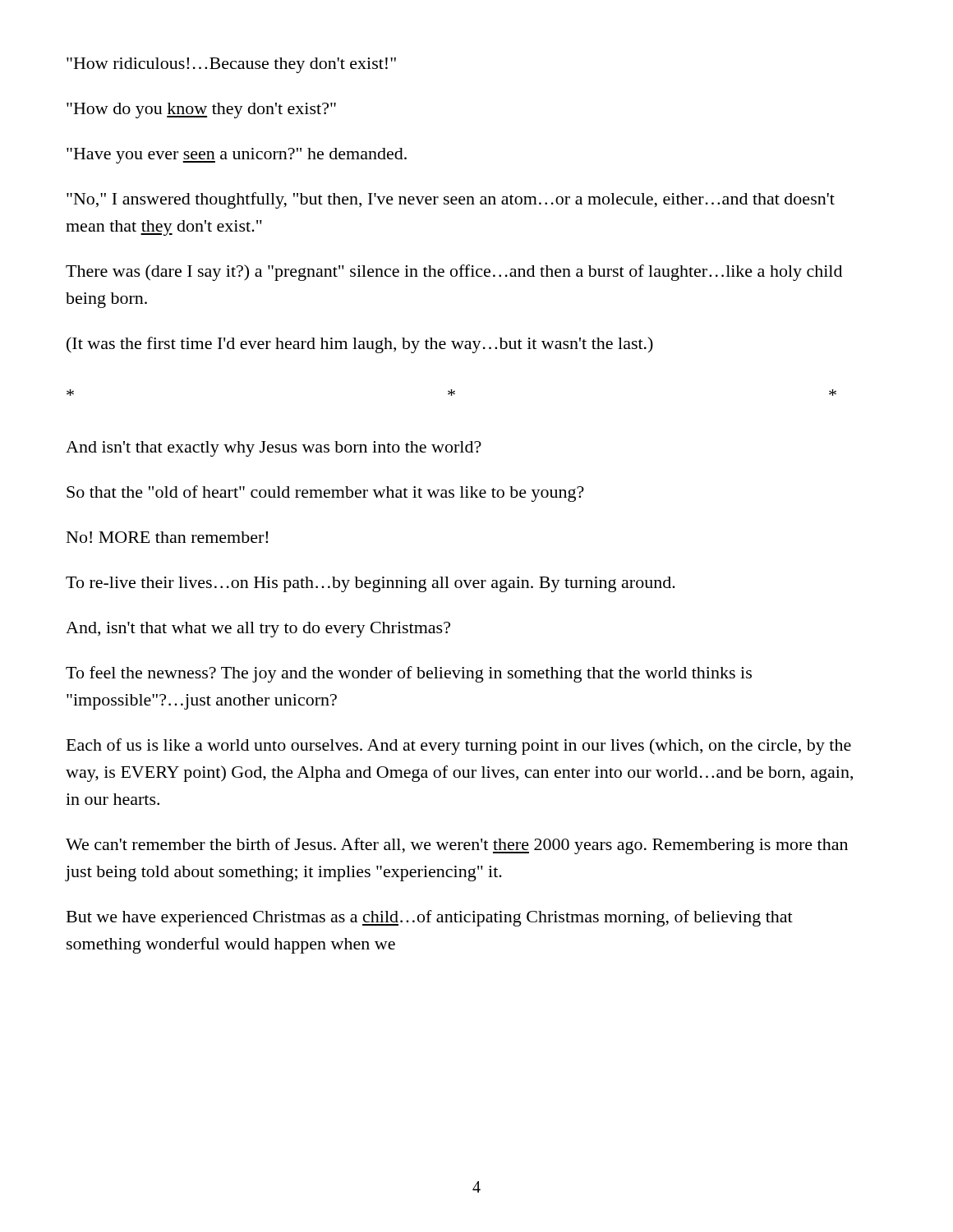Select the region starting "We can't remember the birth of"
Image resolution: width=953 pixels, height=1232 pixels.
tap(457, 857)
